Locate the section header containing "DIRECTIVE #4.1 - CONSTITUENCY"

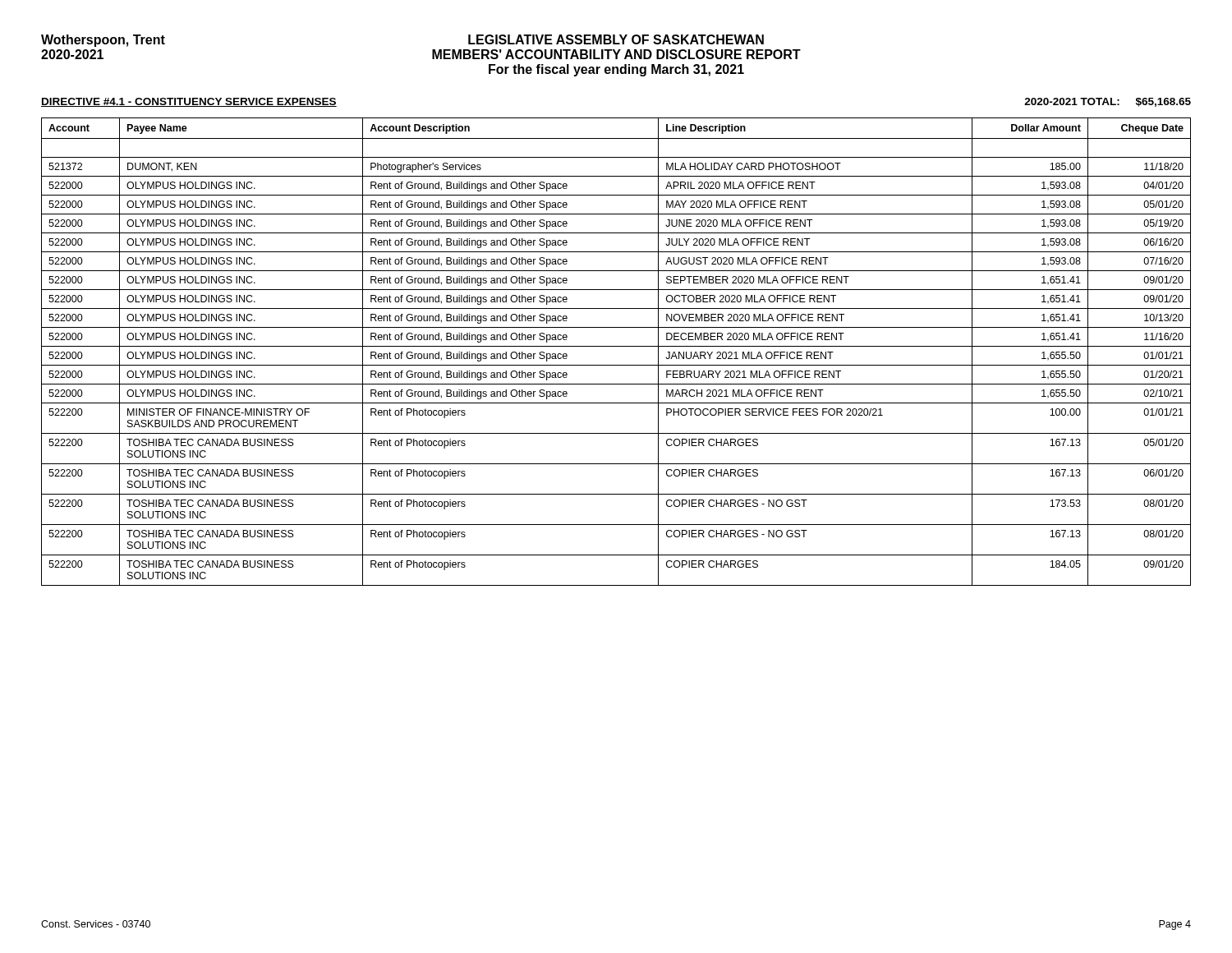click(x=189, y=101)
